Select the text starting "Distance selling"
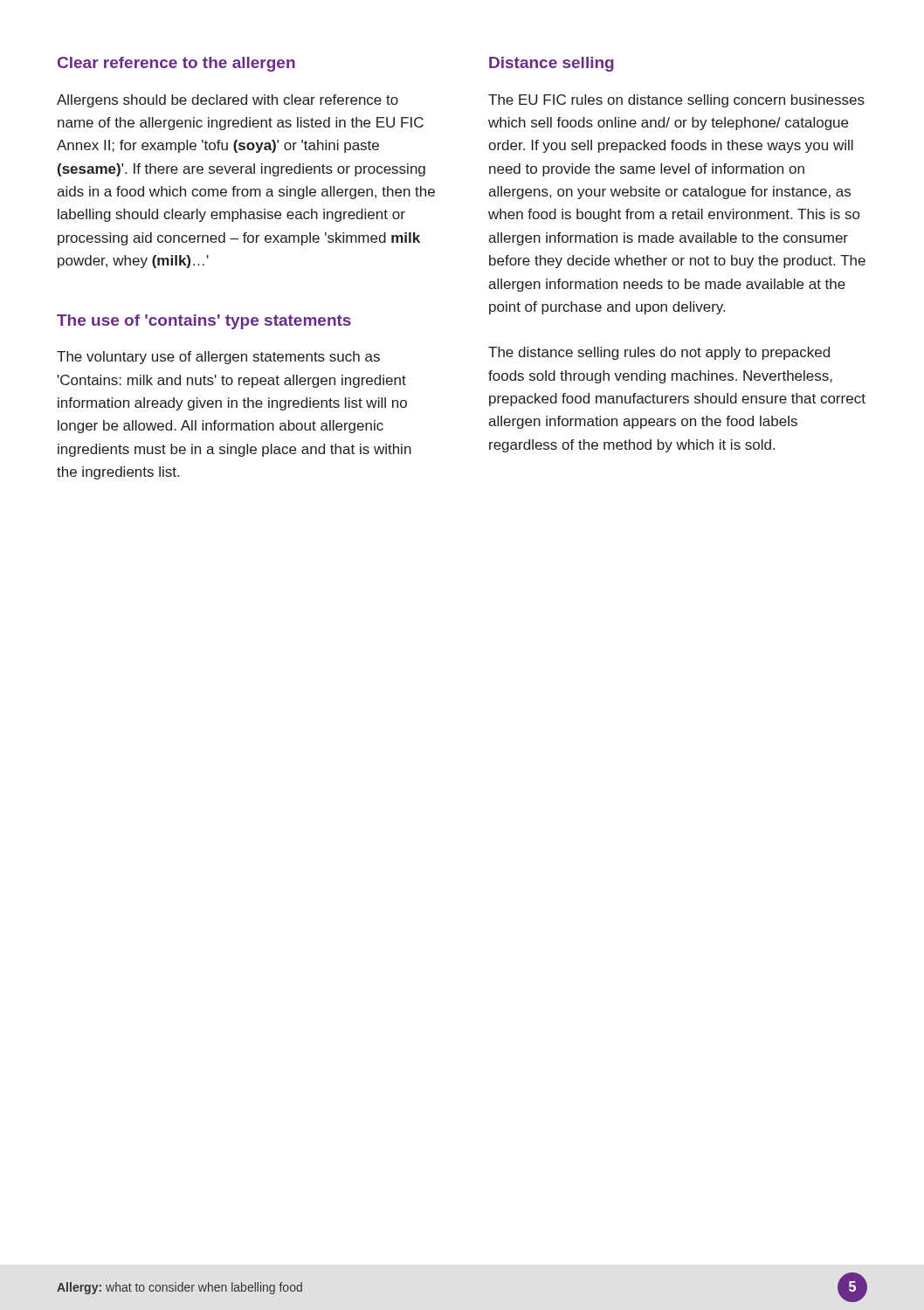924x1310 pixels. click(551, 62)
